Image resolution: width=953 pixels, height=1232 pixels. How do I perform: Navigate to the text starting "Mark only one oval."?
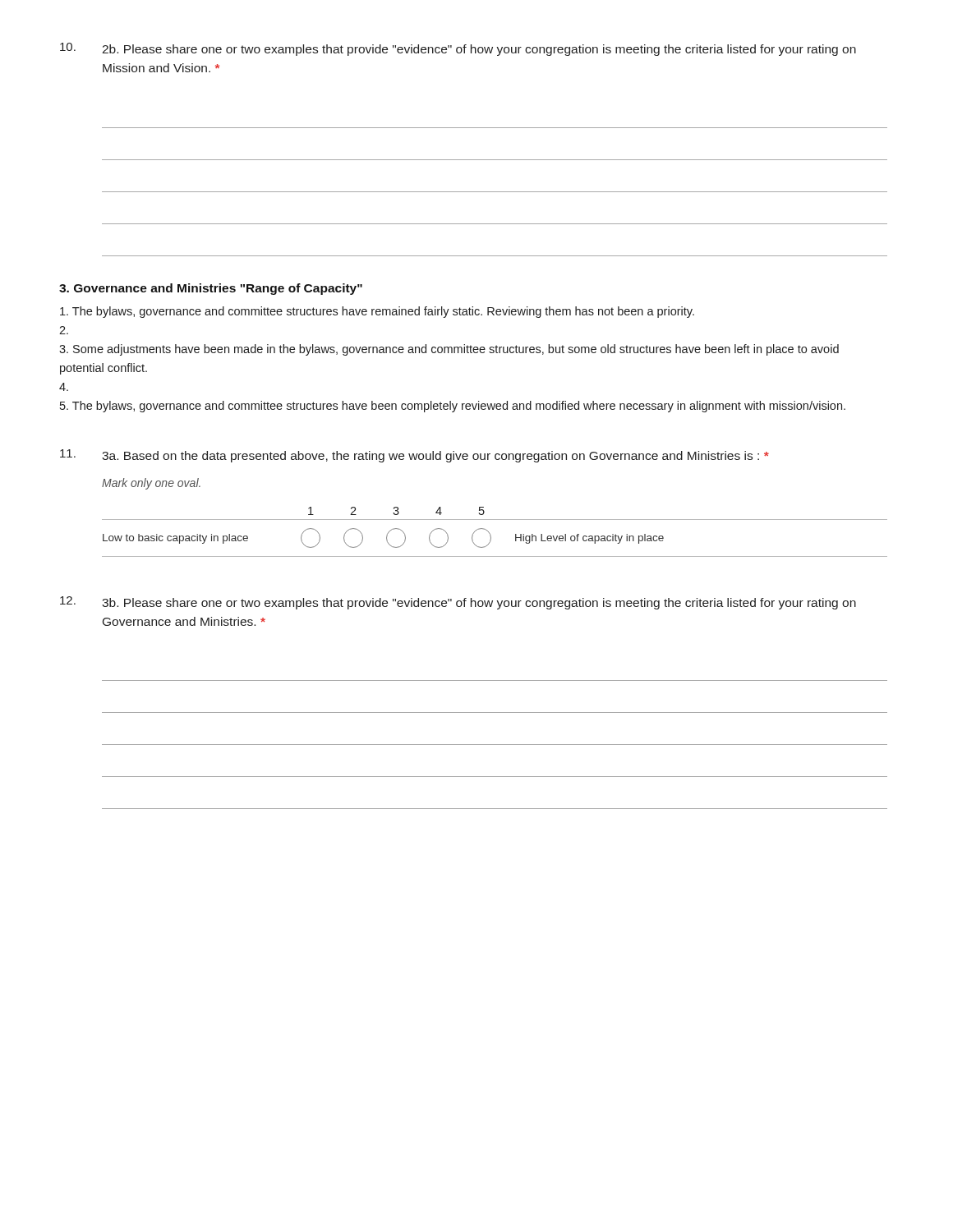152,483
